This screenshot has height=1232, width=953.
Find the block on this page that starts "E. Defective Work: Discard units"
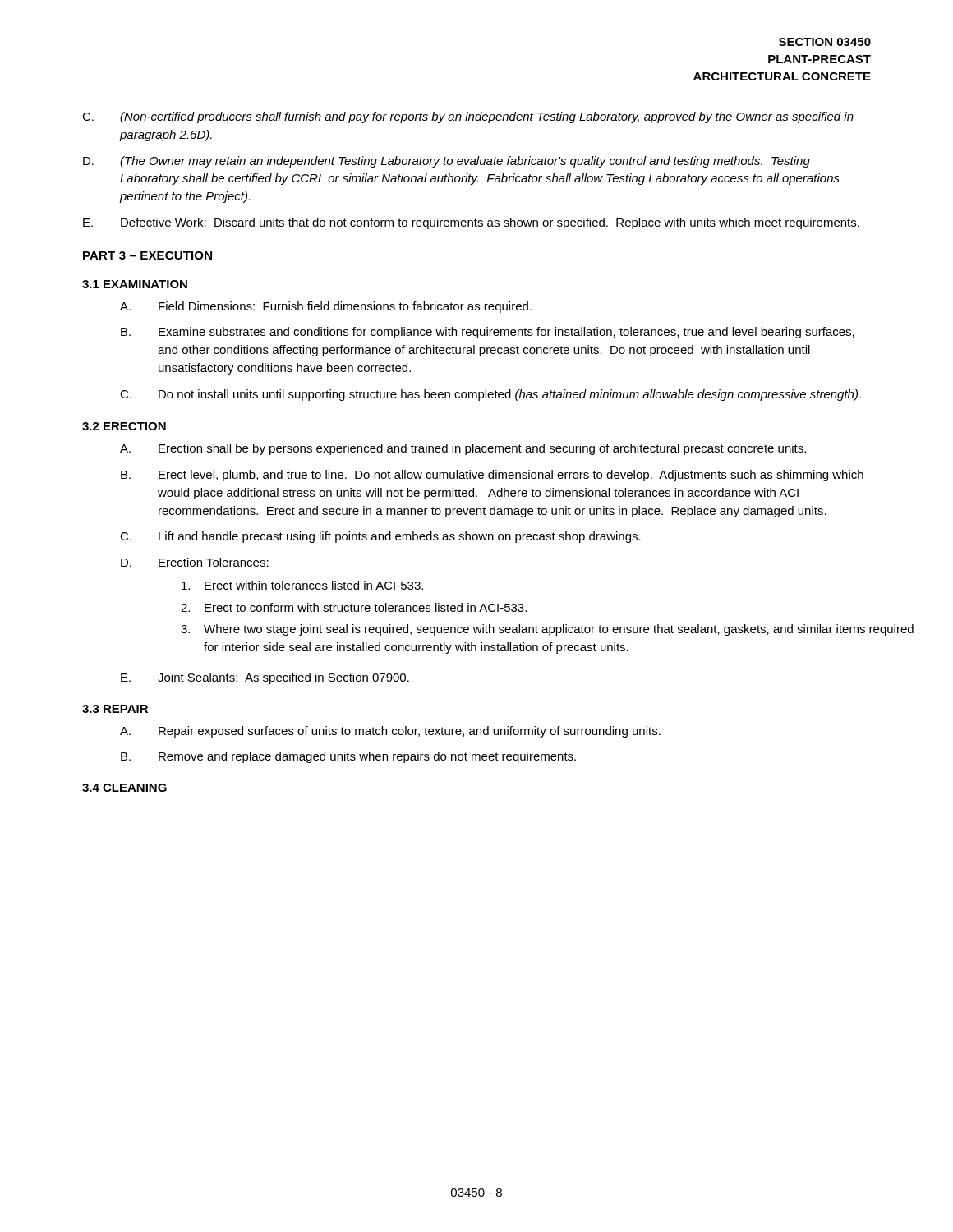pyautogui.click(x=476, y=222)
